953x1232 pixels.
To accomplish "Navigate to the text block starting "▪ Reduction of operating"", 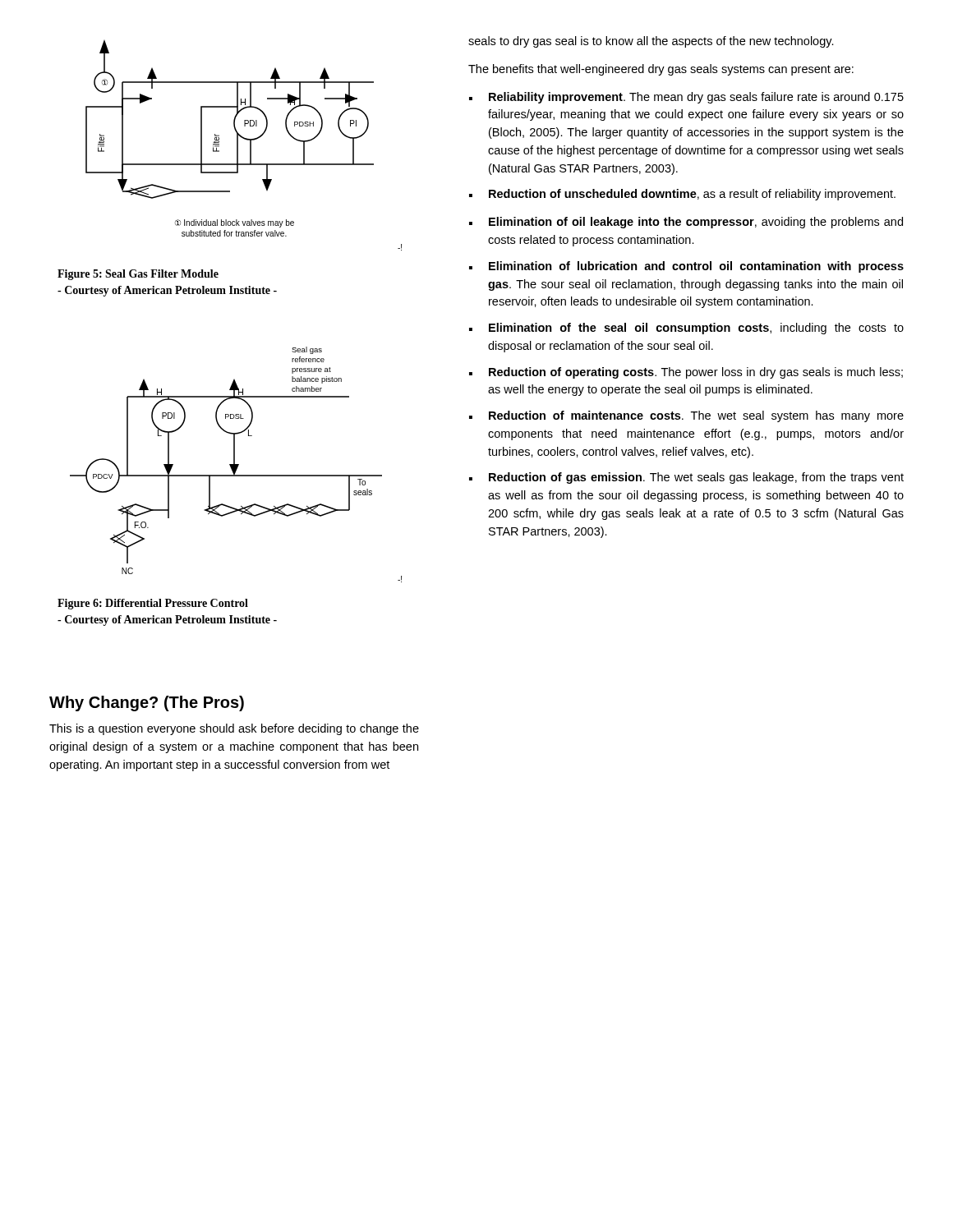I will [686, 381].
